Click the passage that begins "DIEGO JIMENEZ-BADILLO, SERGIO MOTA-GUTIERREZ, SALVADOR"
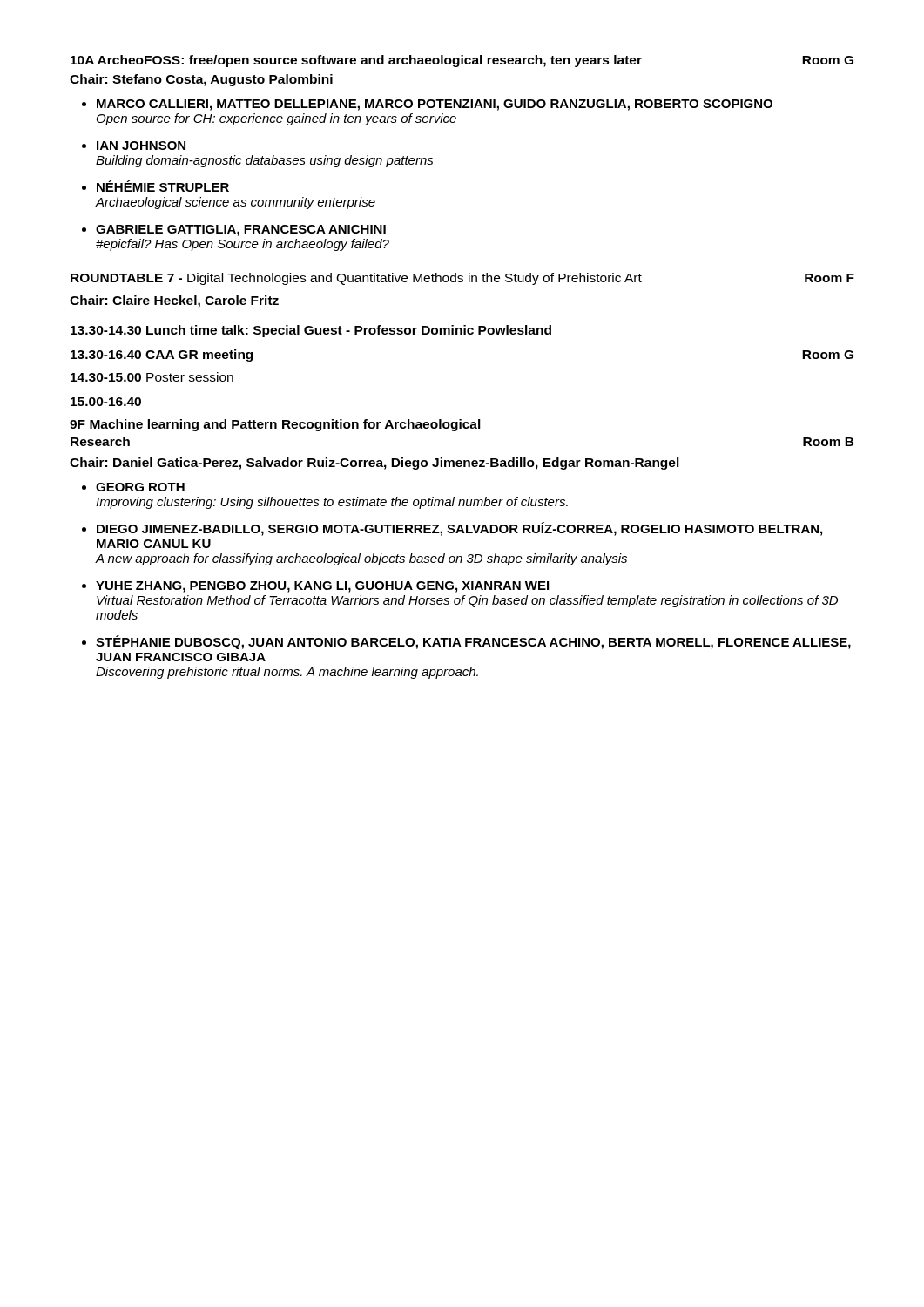924x1307 pixels. click(475, 543)
